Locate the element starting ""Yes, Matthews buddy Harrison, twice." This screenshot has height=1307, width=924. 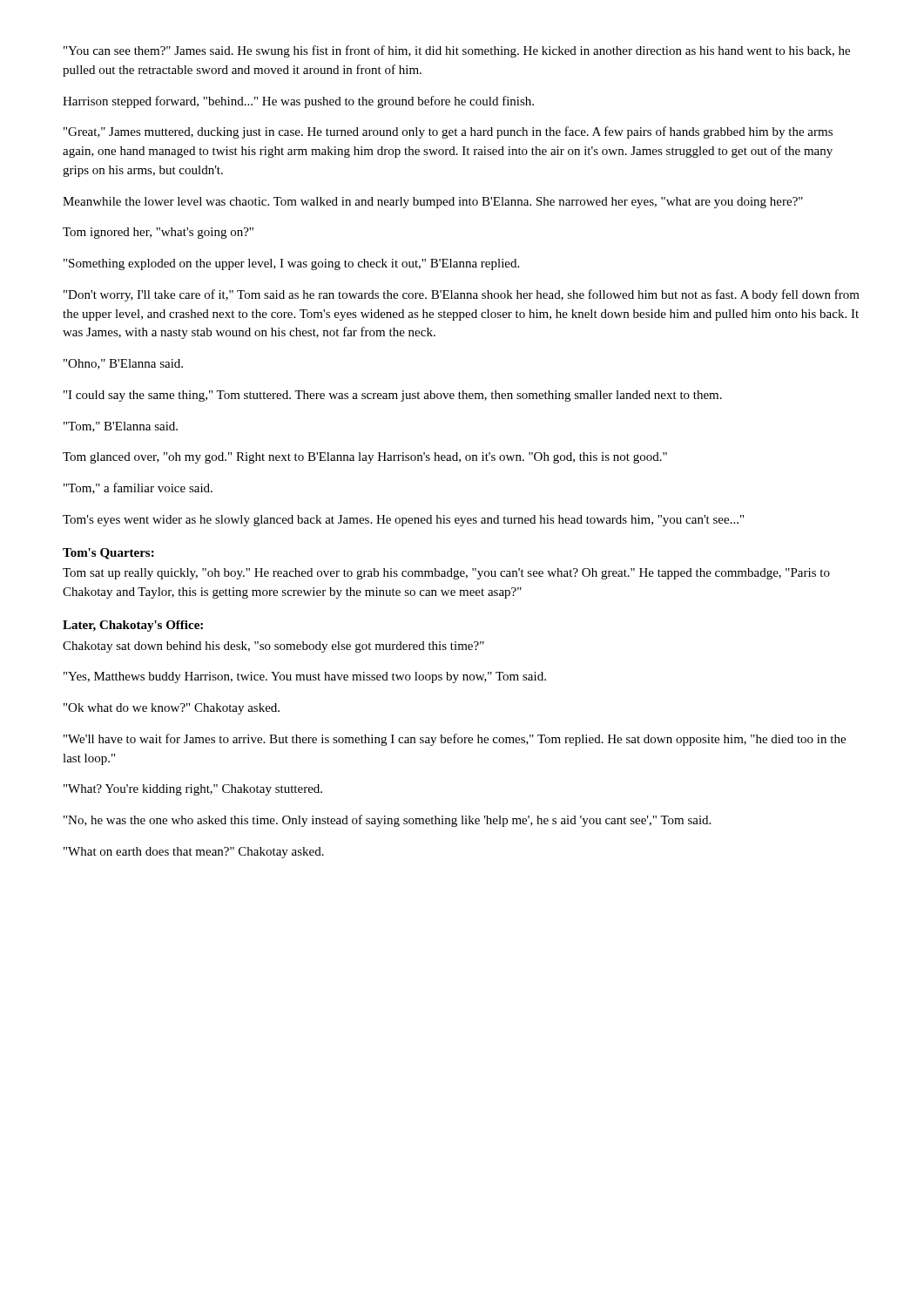(x=305, y=676)
